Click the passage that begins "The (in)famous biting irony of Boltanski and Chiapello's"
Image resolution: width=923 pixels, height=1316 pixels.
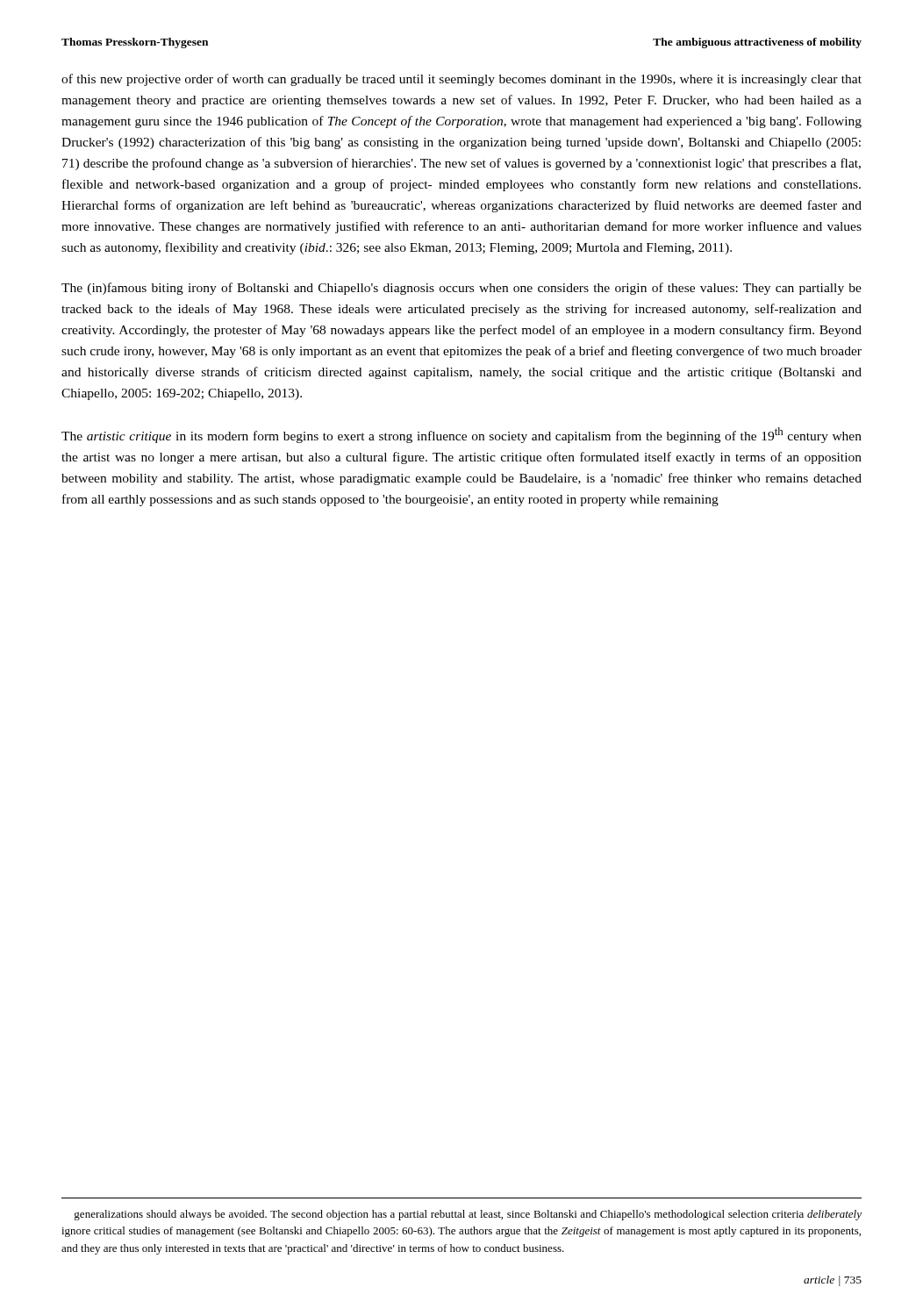[x=462, y=340]
